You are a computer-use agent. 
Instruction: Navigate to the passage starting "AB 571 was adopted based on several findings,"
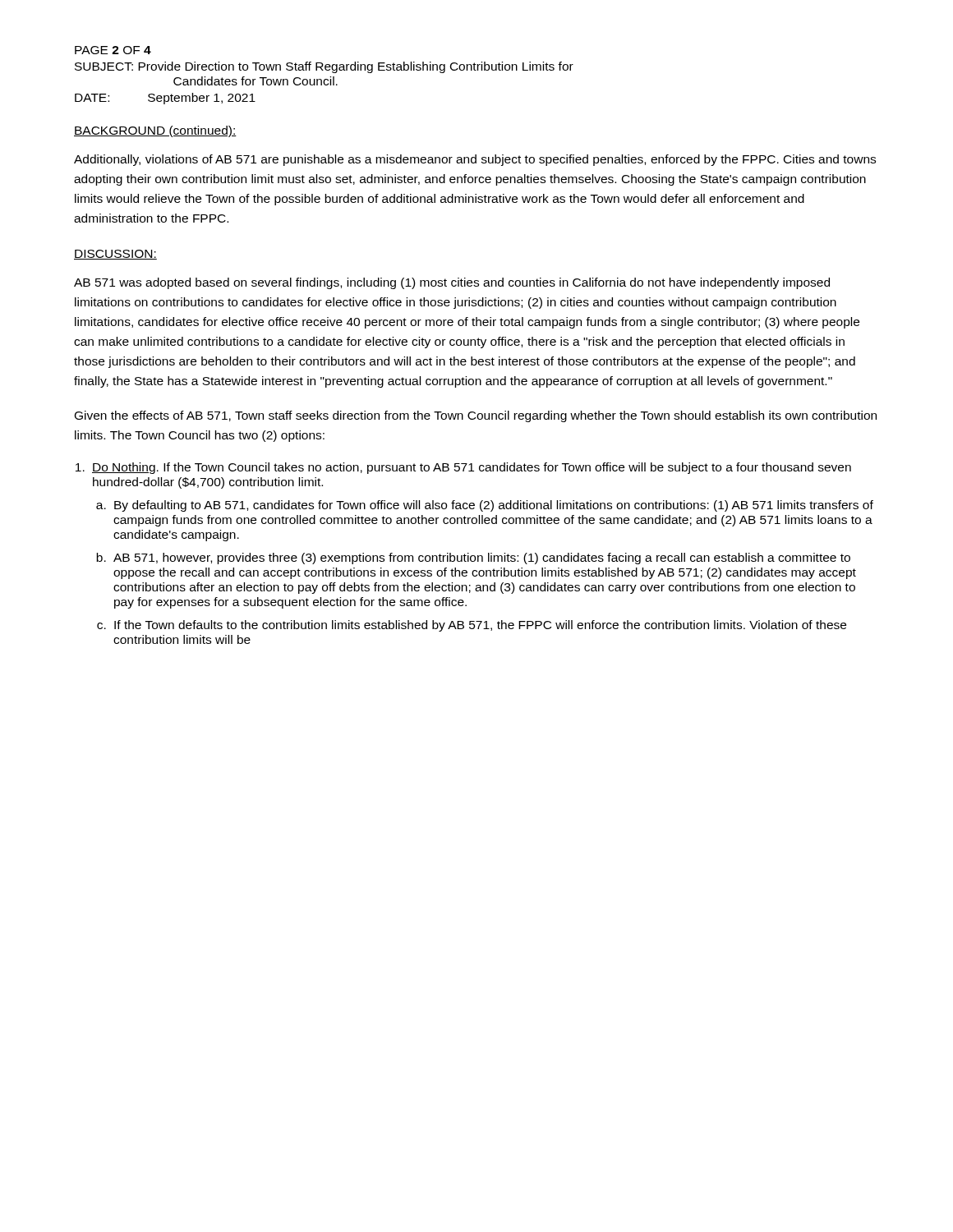tap(467, 332)
